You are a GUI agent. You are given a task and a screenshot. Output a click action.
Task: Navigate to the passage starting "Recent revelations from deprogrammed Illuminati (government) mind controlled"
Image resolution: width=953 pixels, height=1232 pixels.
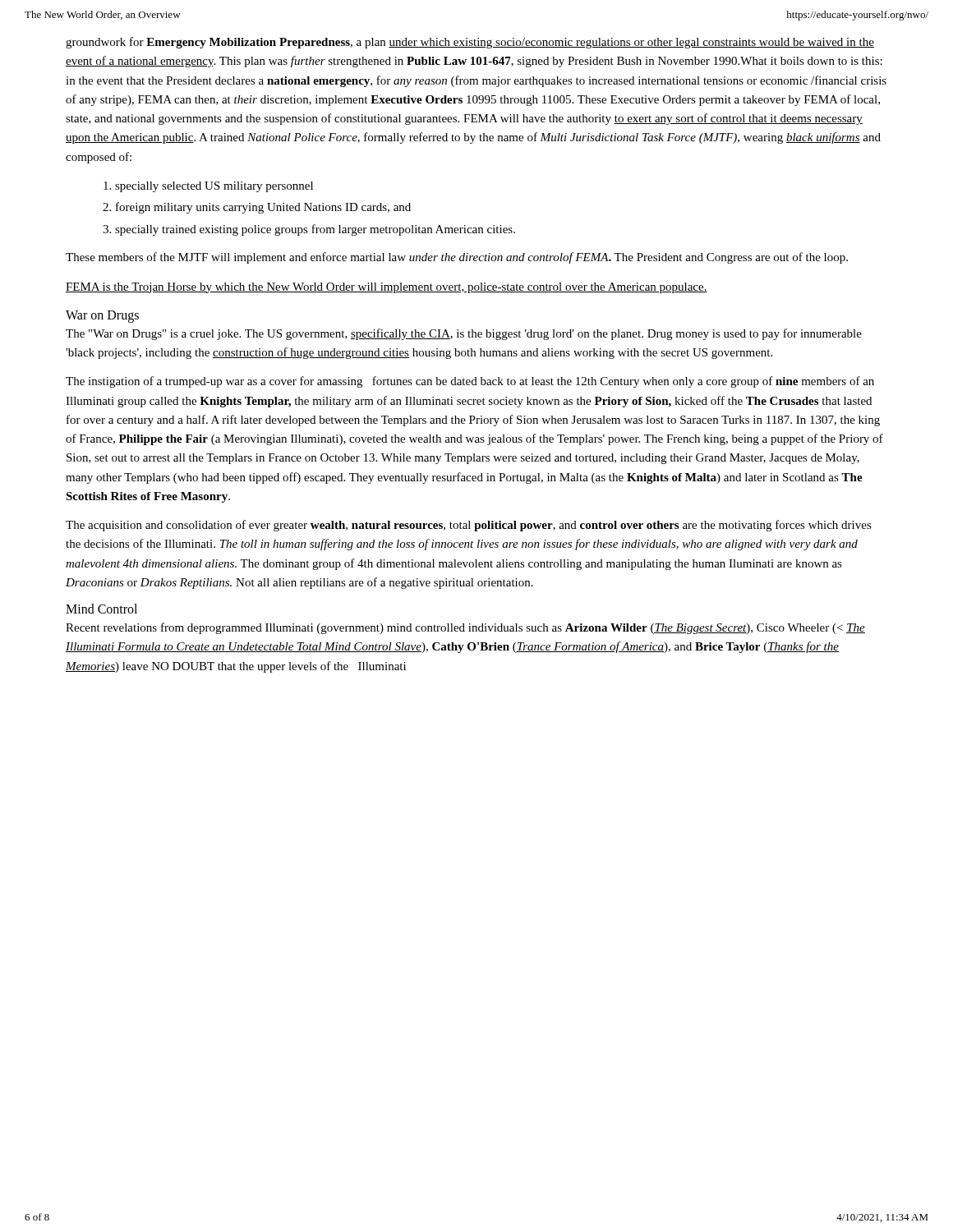pos(465,647)
